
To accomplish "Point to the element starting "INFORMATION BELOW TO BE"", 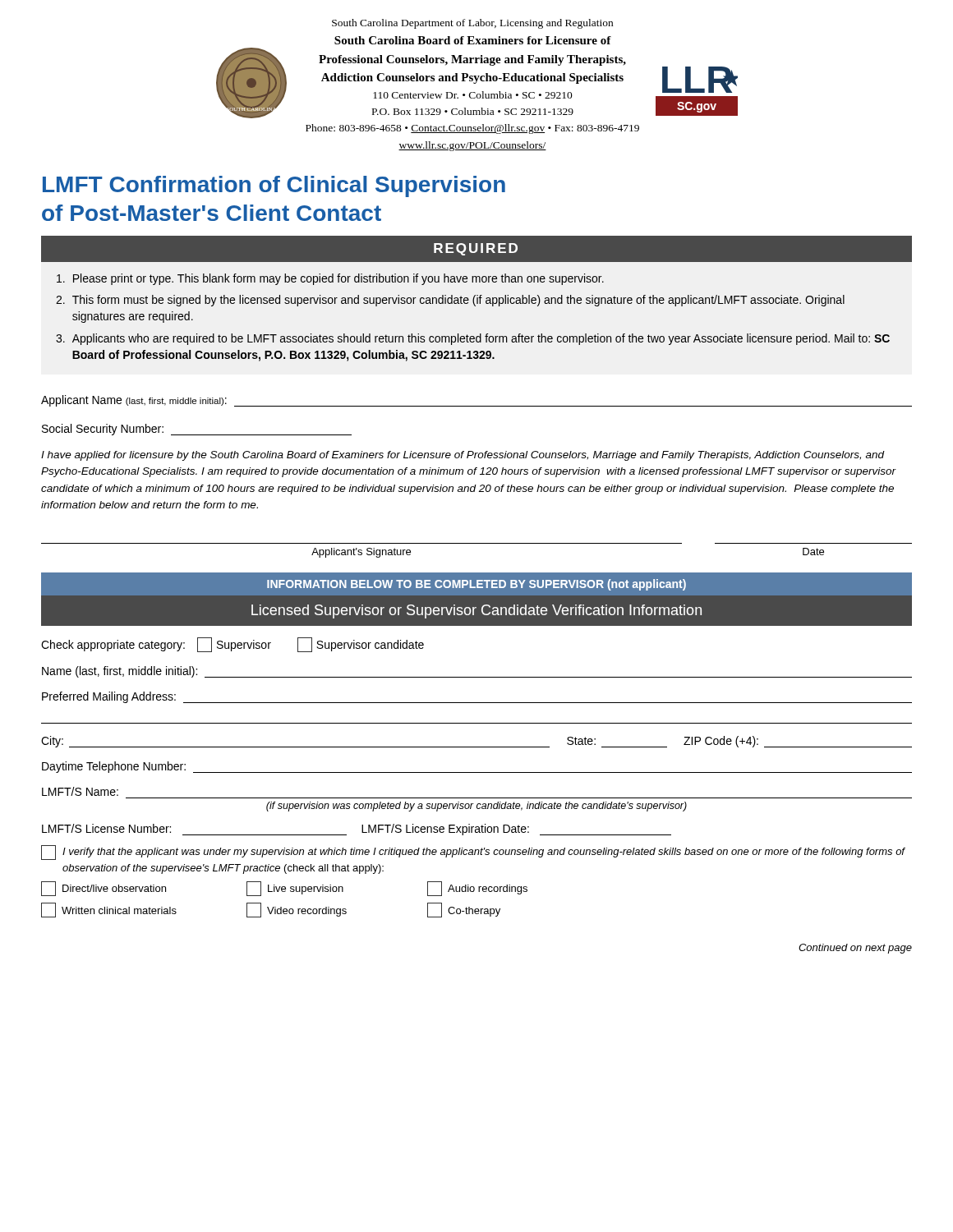I will click(x=476, y=584).
